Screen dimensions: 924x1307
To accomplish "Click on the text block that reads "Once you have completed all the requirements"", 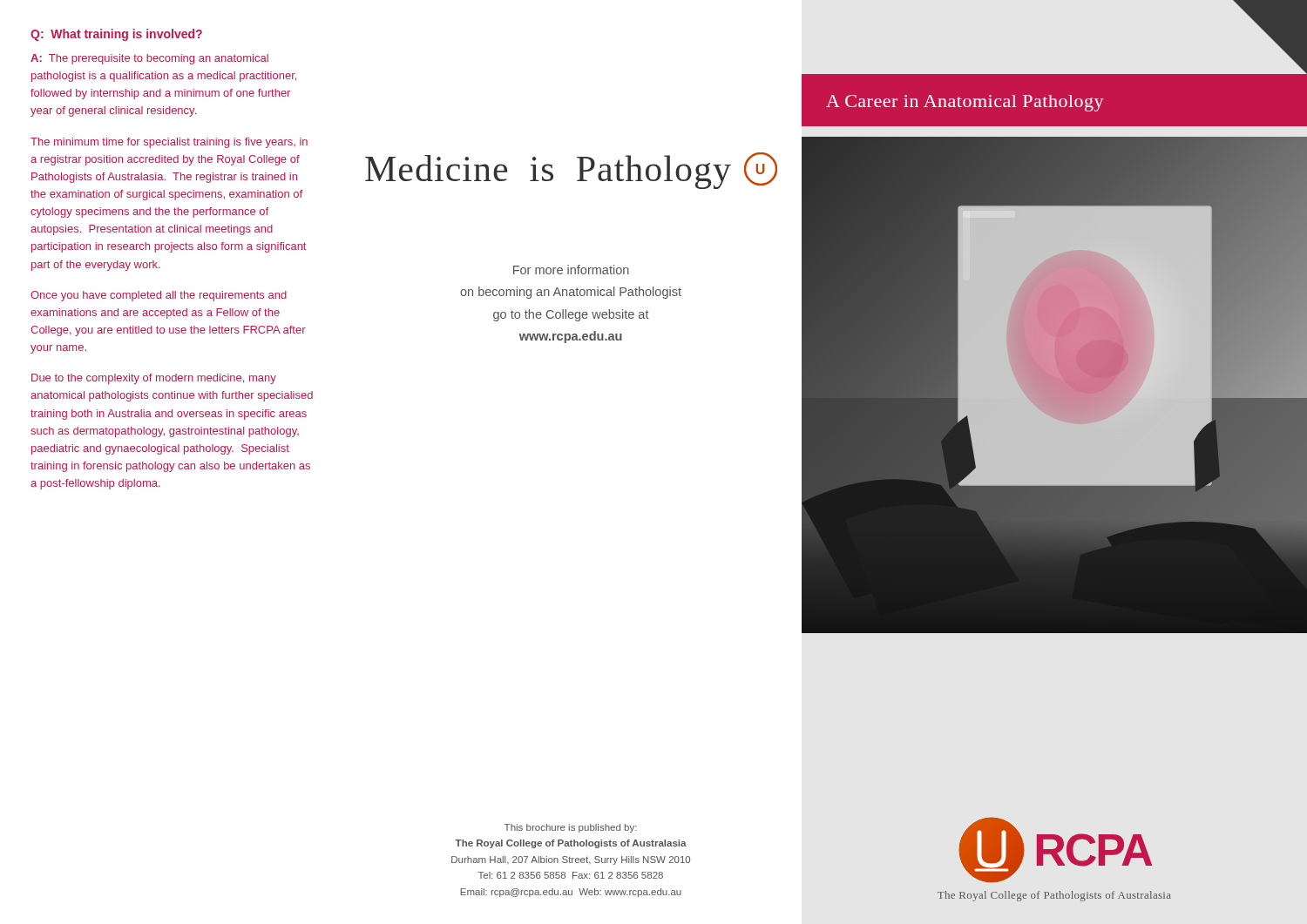I will pos(168,321).
